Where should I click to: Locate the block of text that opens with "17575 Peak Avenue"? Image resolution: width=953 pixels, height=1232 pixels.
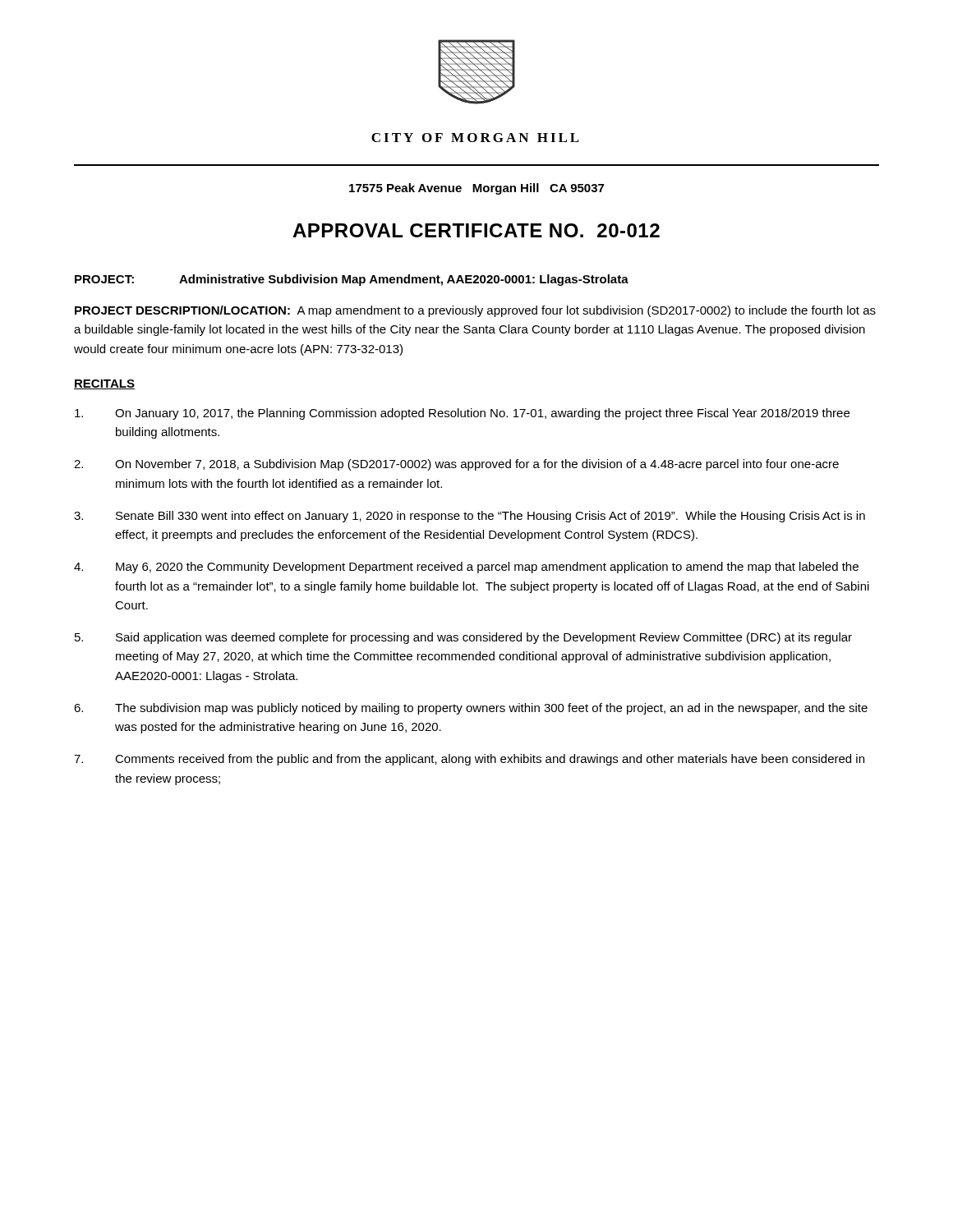[476, 188]
